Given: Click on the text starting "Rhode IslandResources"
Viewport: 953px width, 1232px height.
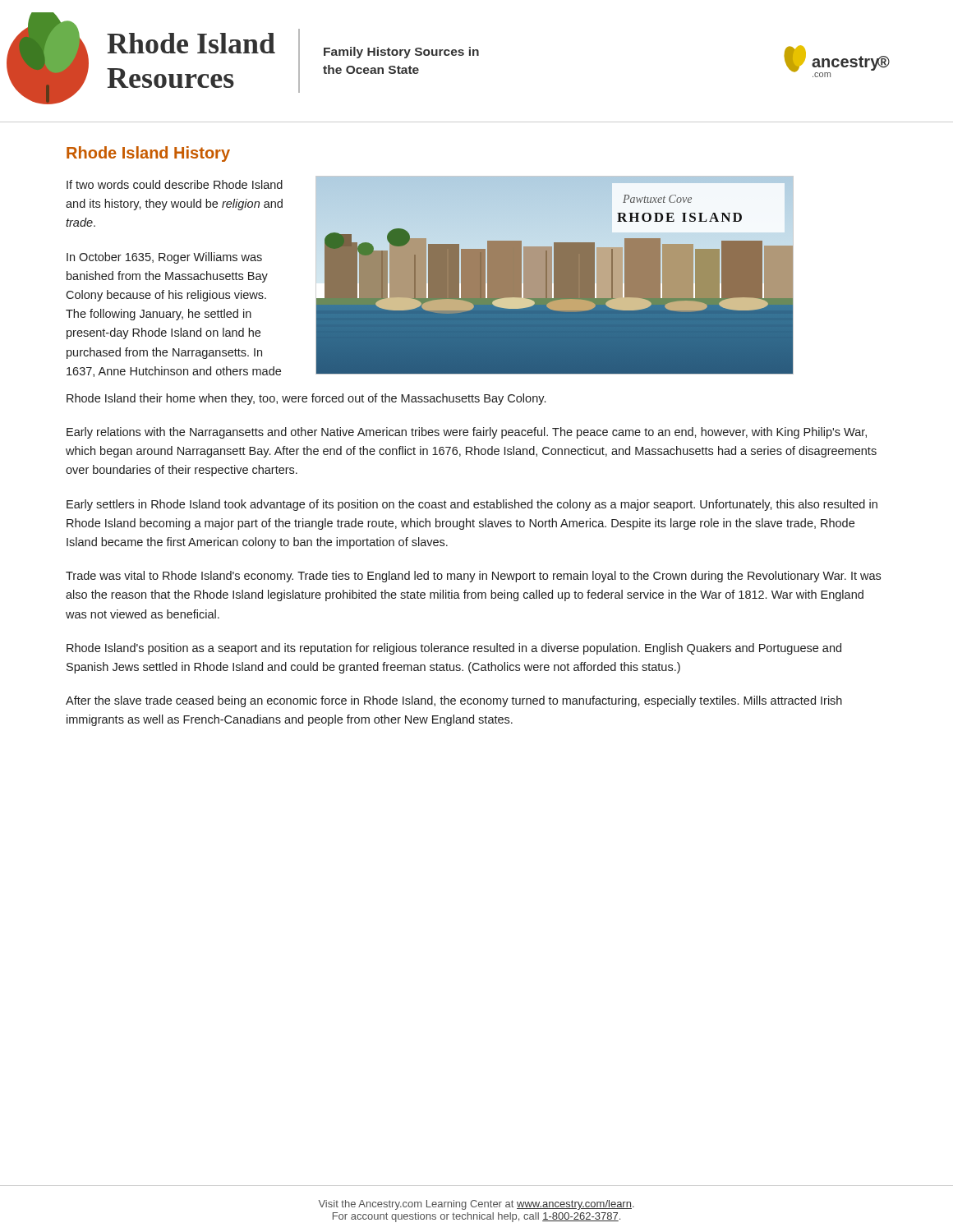Looking at the screenshot, I should tap(191, 61).
